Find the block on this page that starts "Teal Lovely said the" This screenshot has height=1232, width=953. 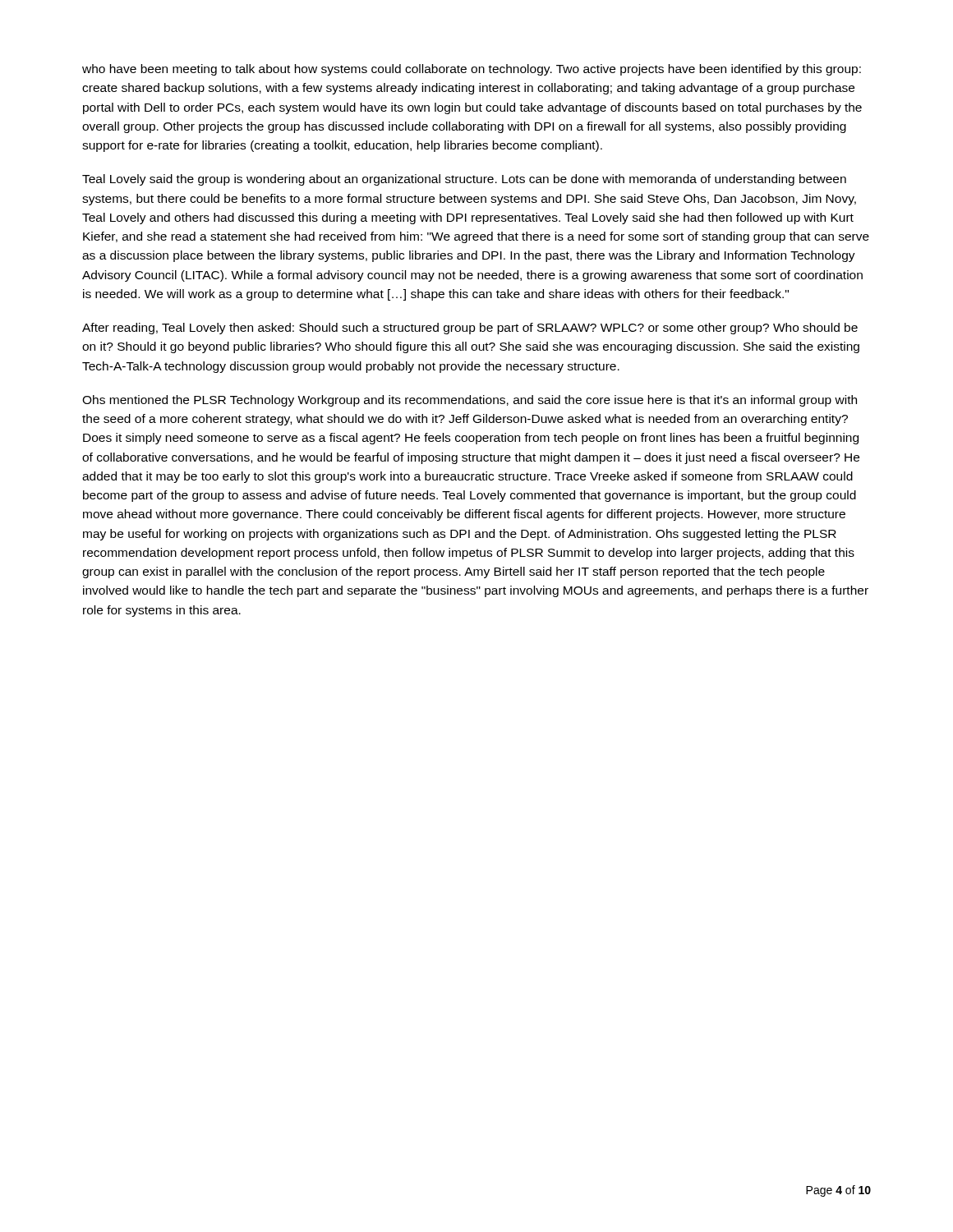(x=476, y=236)
